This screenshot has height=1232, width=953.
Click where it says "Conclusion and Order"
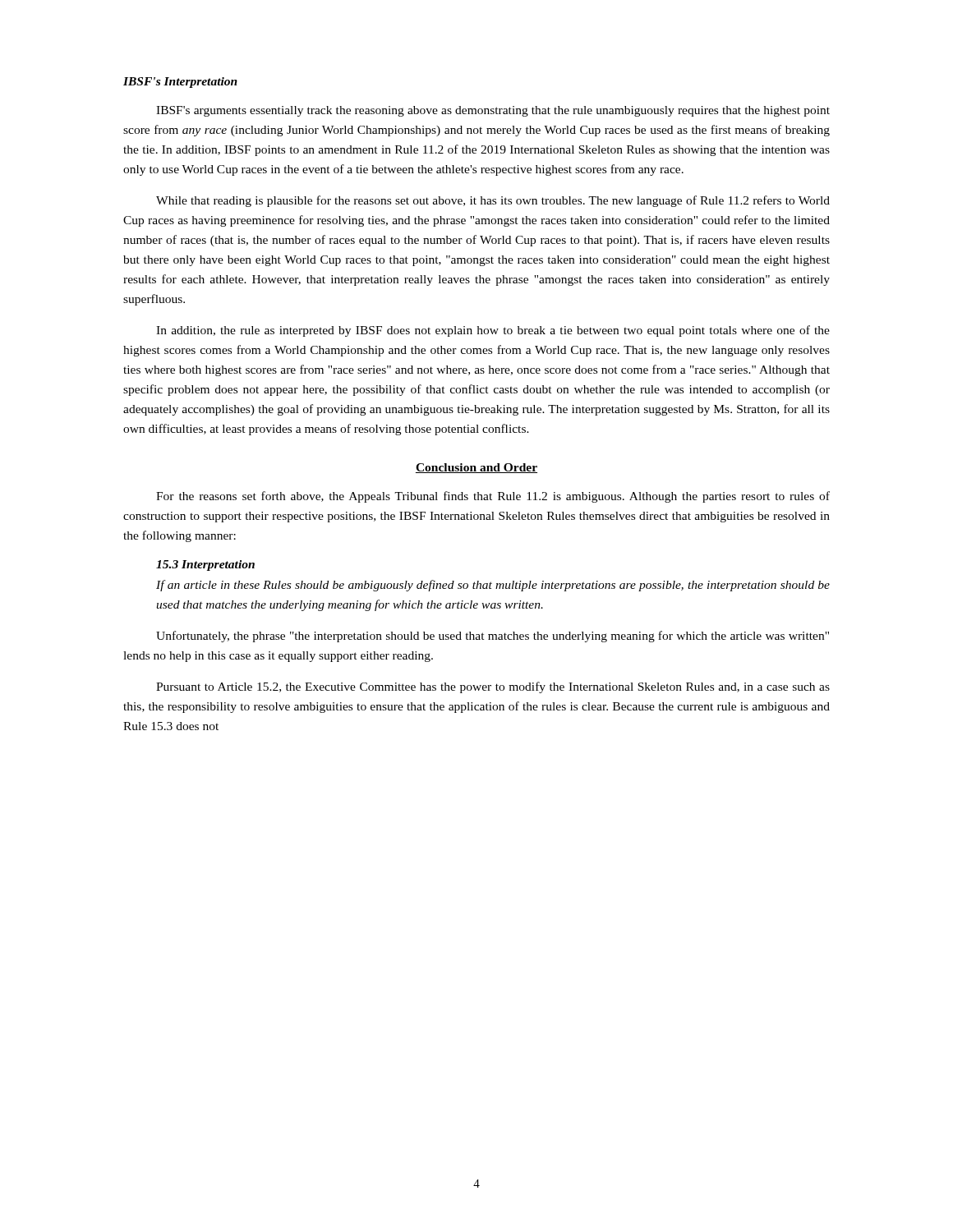click(476, 467)
